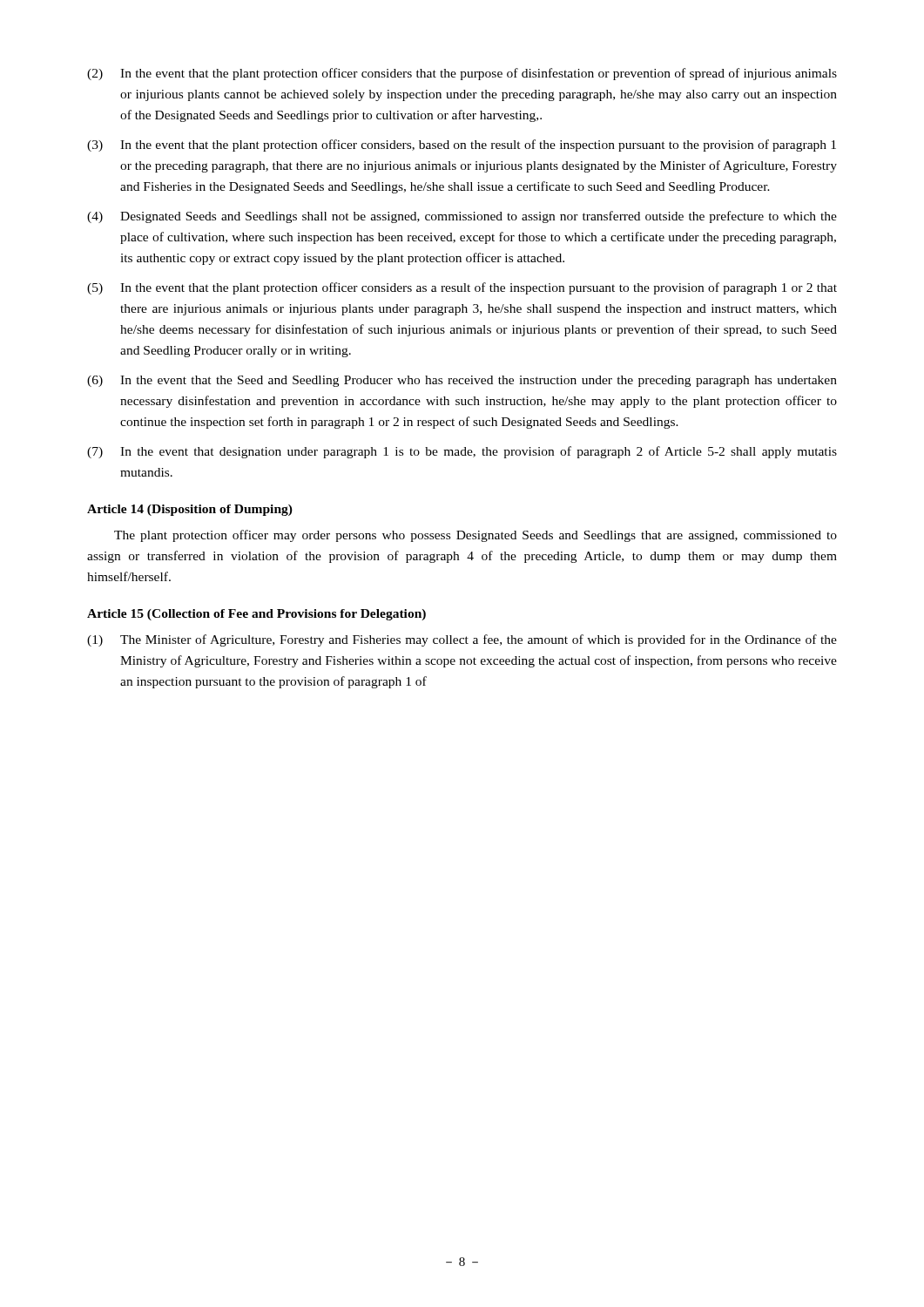The image size is (924, 1307).
Task: Find "Article 14 (Disposition of Dumping)" on this page
Action: click(190, 509)
